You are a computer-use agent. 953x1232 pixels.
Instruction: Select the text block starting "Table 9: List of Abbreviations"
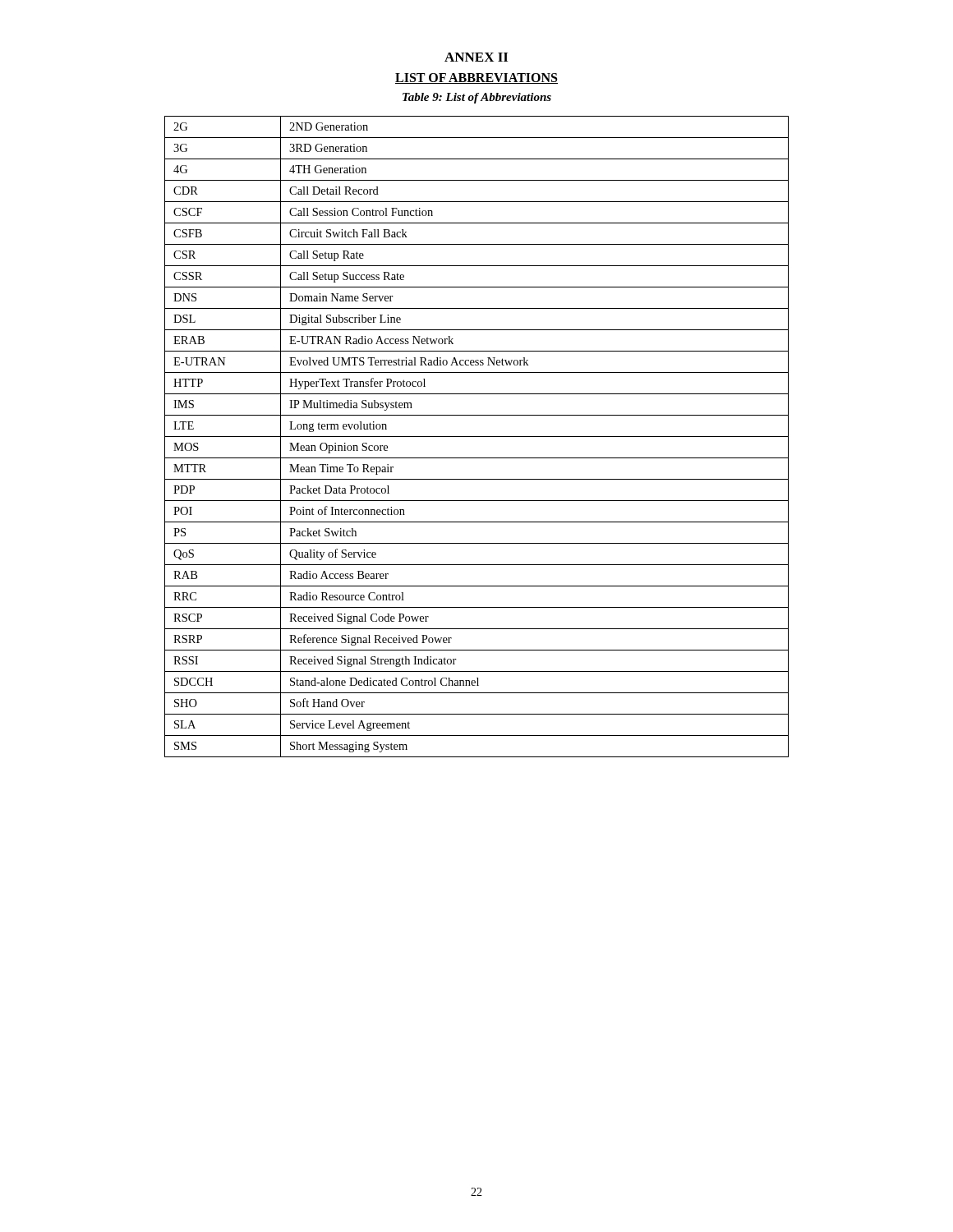[476, 97]
